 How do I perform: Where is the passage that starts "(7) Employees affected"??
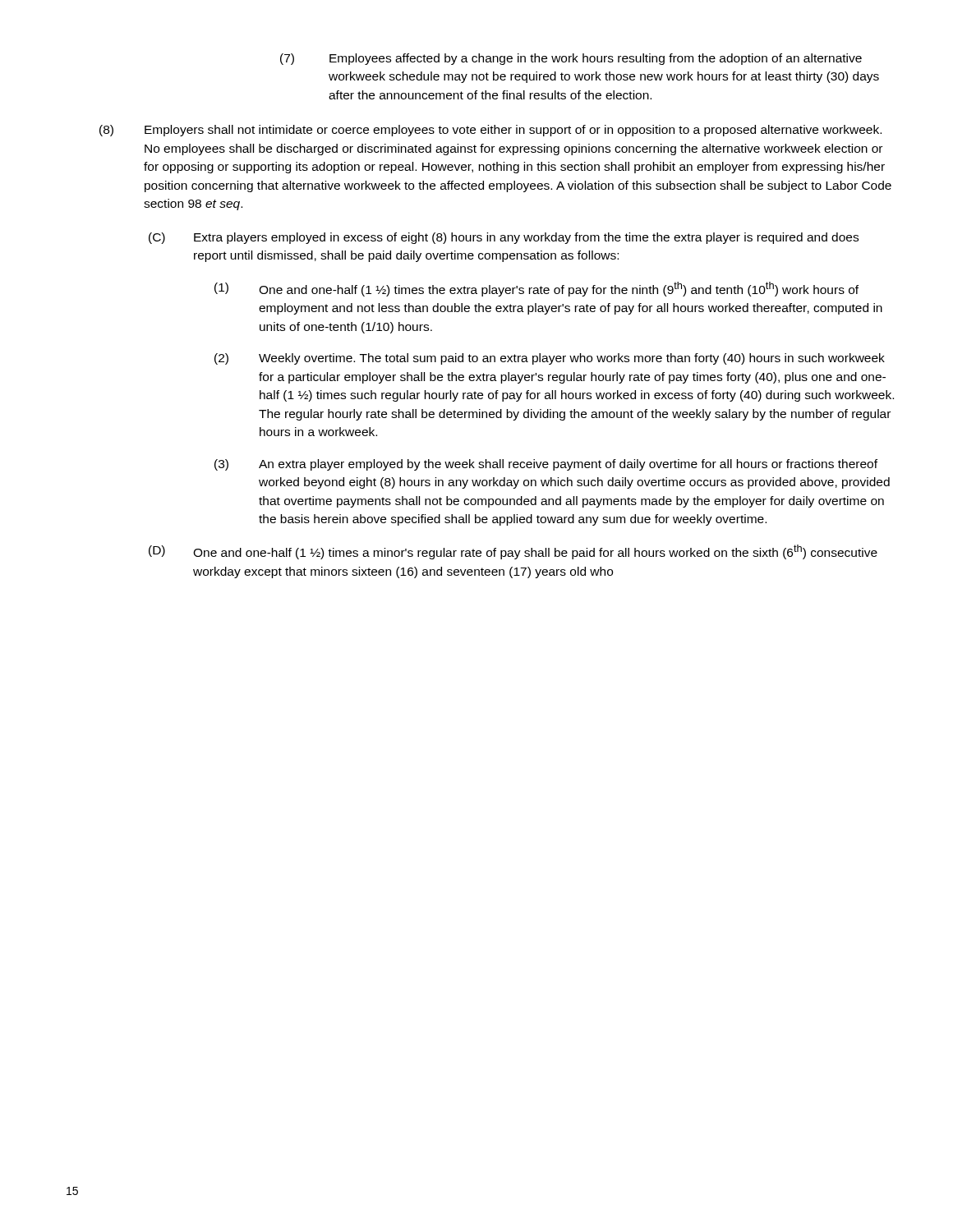587,77
